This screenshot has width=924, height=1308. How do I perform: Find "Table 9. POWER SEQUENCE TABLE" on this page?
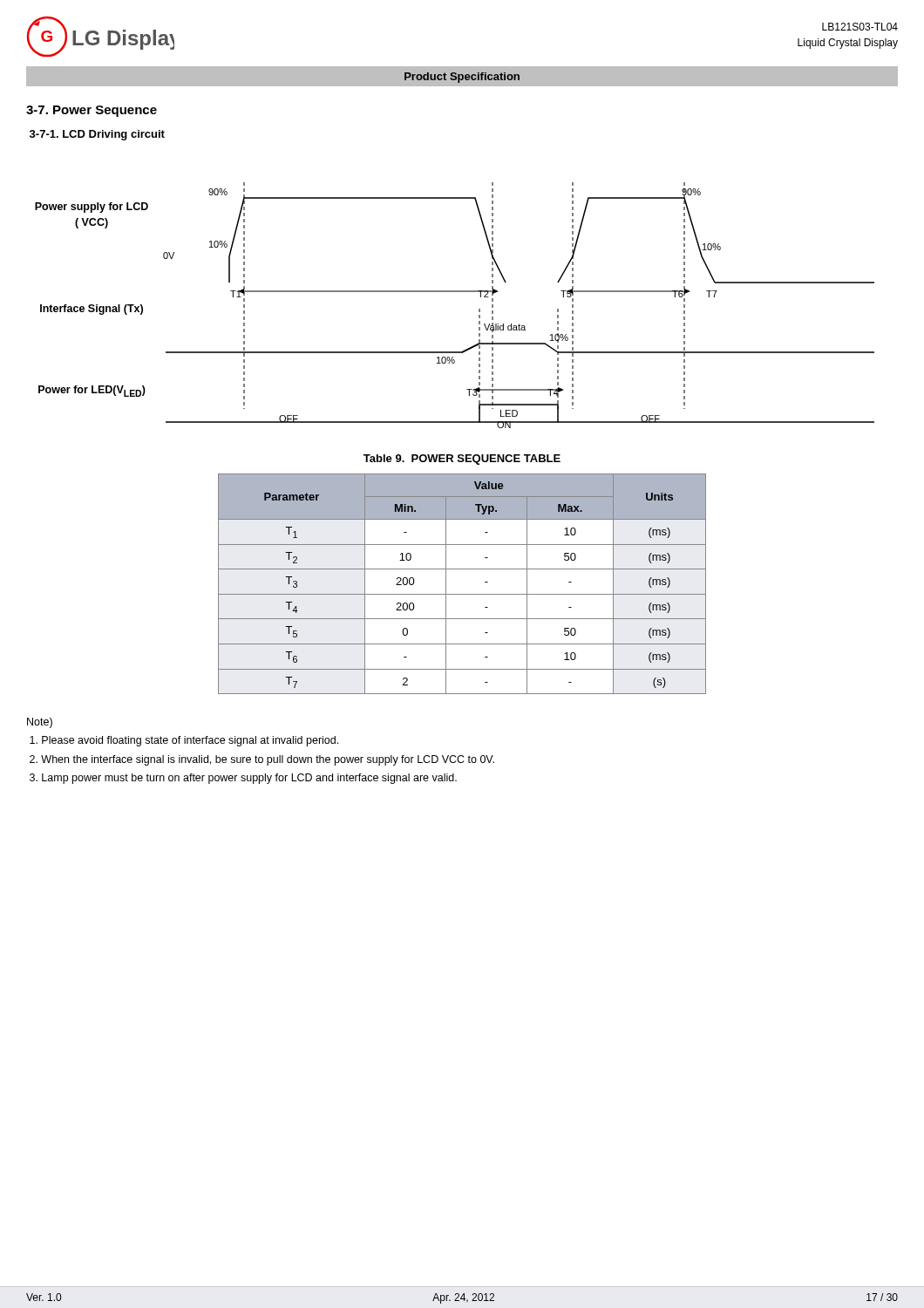click(462, 458)
